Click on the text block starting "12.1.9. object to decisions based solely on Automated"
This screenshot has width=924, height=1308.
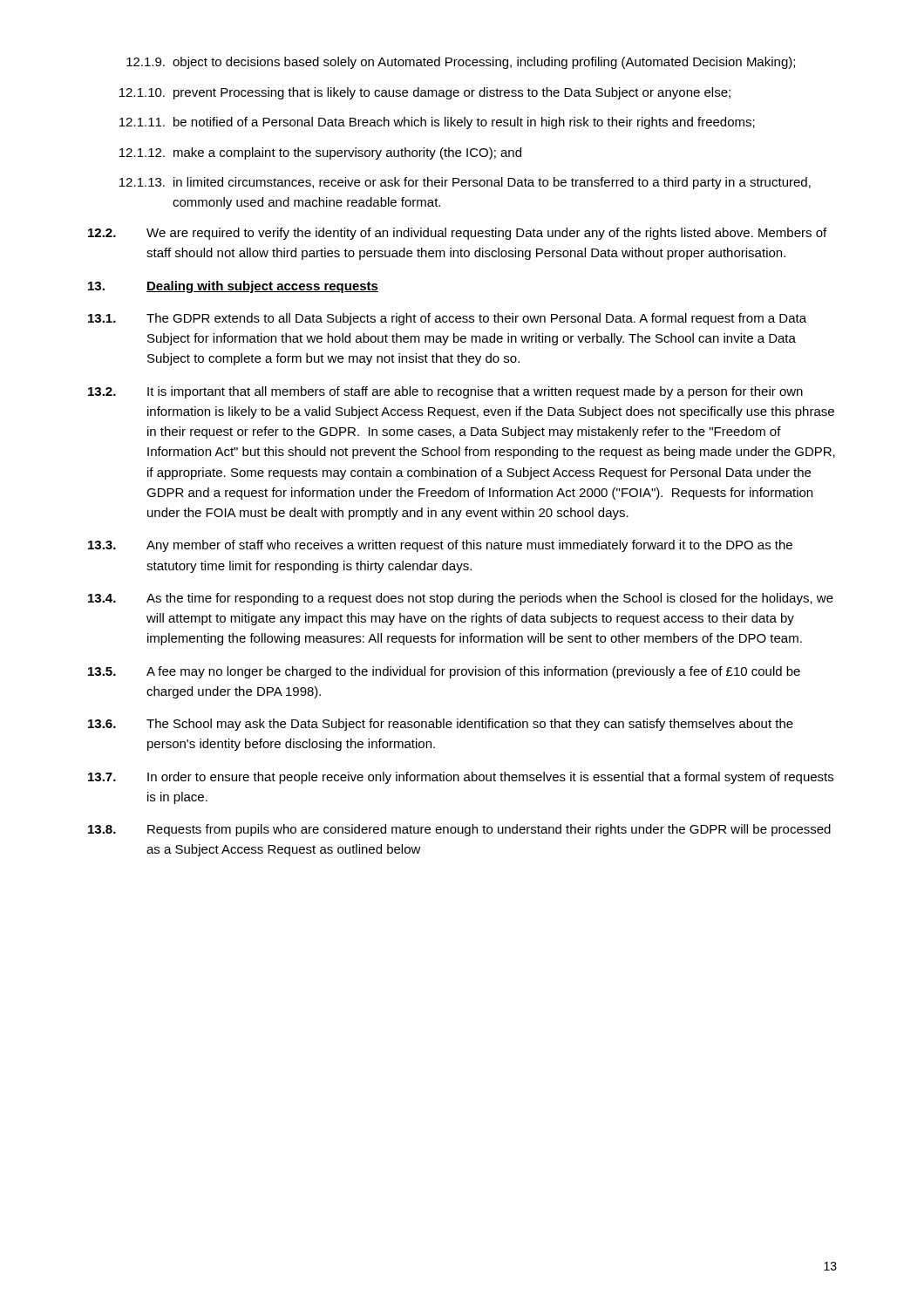coord(462,62)
